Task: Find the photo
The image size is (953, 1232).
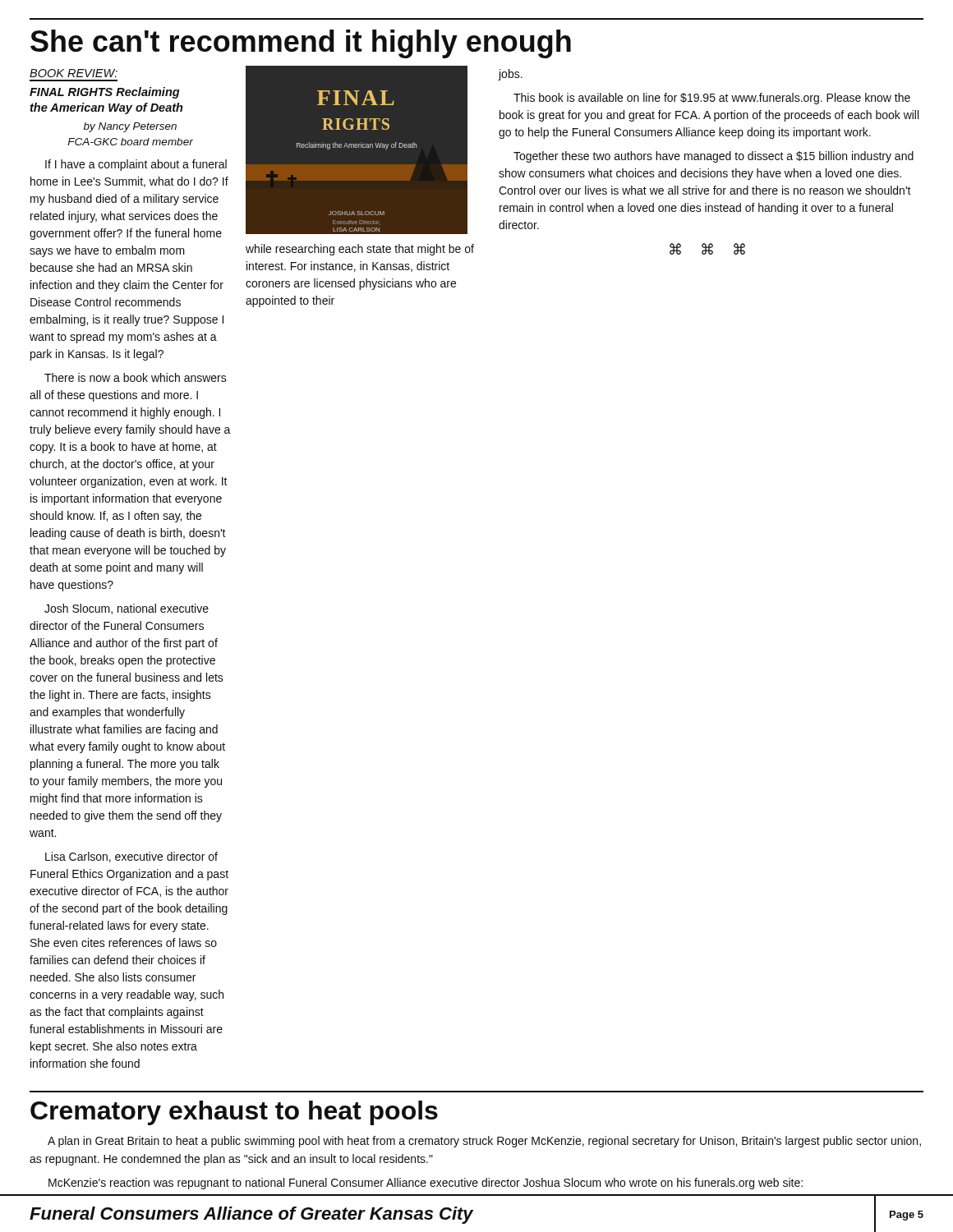Action: tap(365, 150)
